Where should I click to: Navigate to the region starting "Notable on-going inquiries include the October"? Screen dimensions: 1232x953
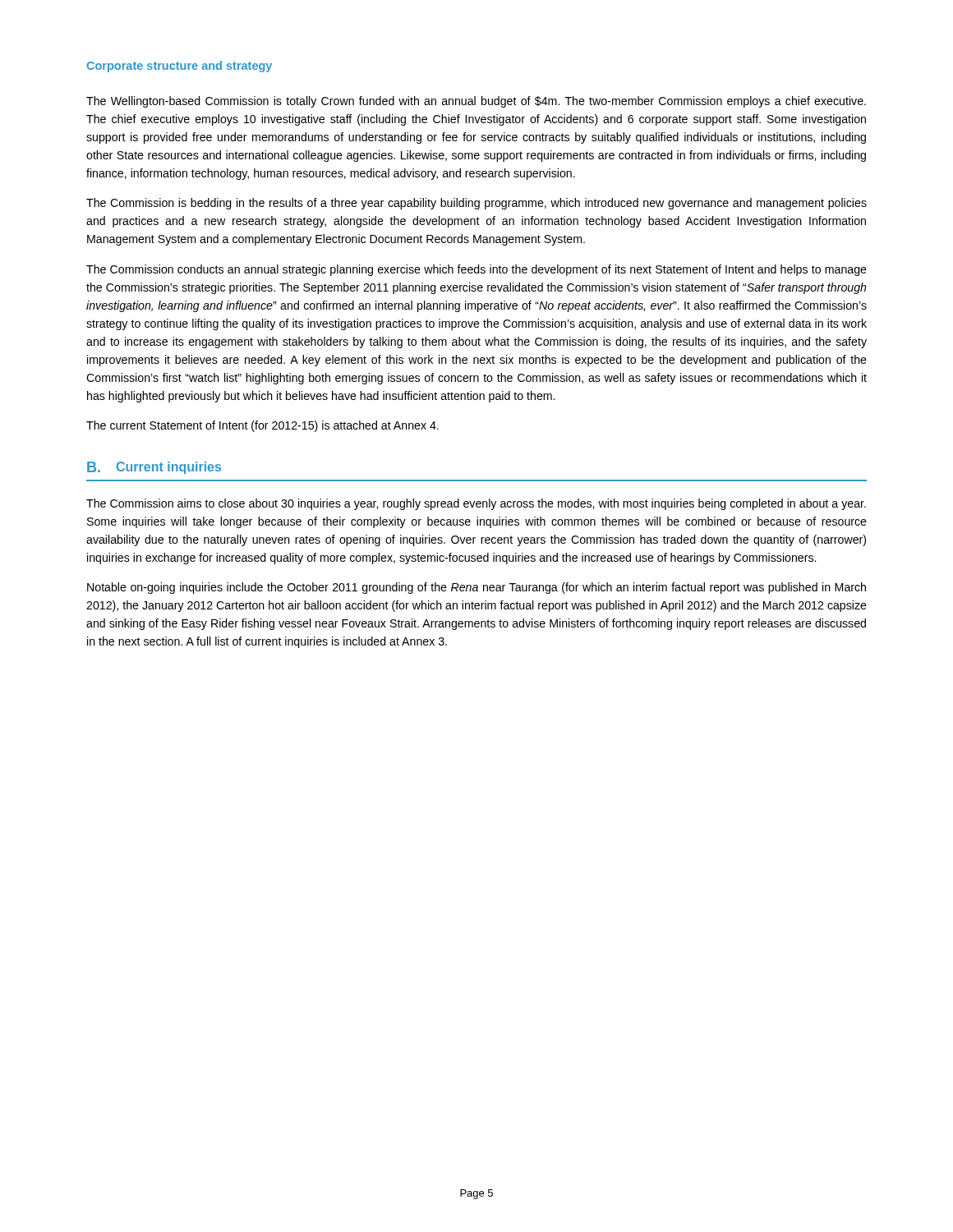coord(476,614)
